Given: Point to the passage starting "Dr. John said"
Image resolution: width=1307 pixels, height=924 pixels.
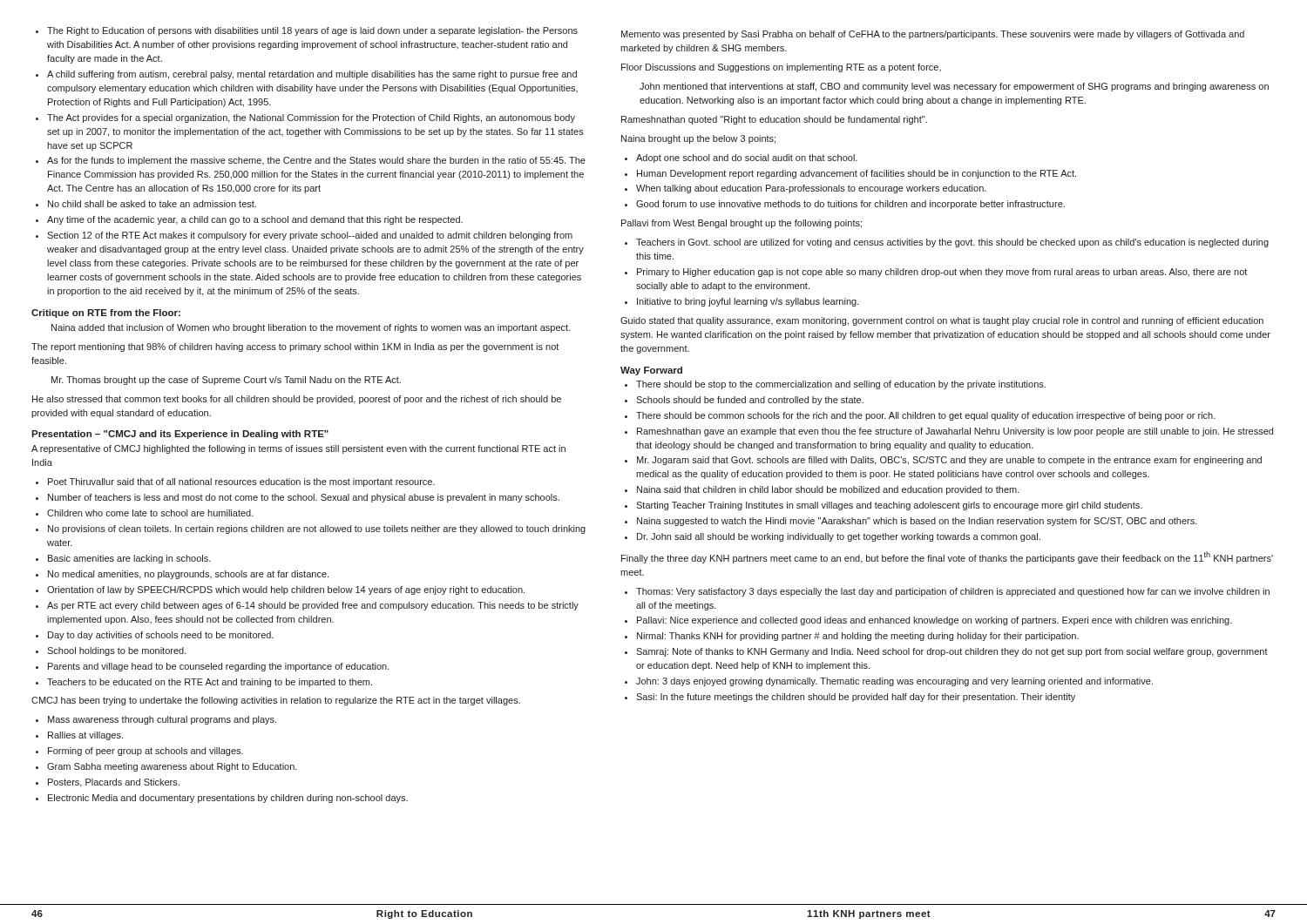Looking at the screenshot, I should point(839,537).
